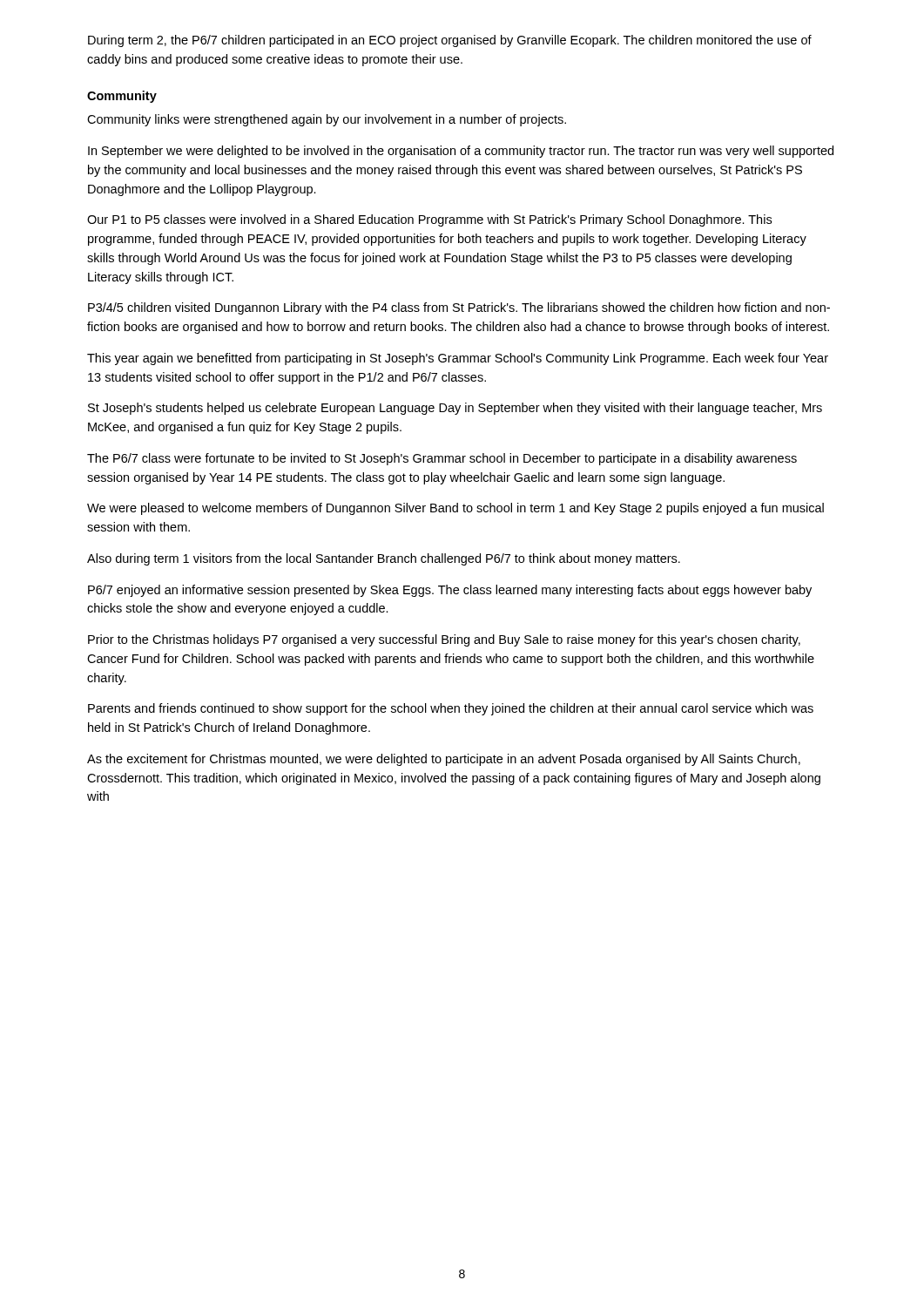Point to the block beginning "Community links were"
This screenshot has width=924, height=1307.
[462, 120]
